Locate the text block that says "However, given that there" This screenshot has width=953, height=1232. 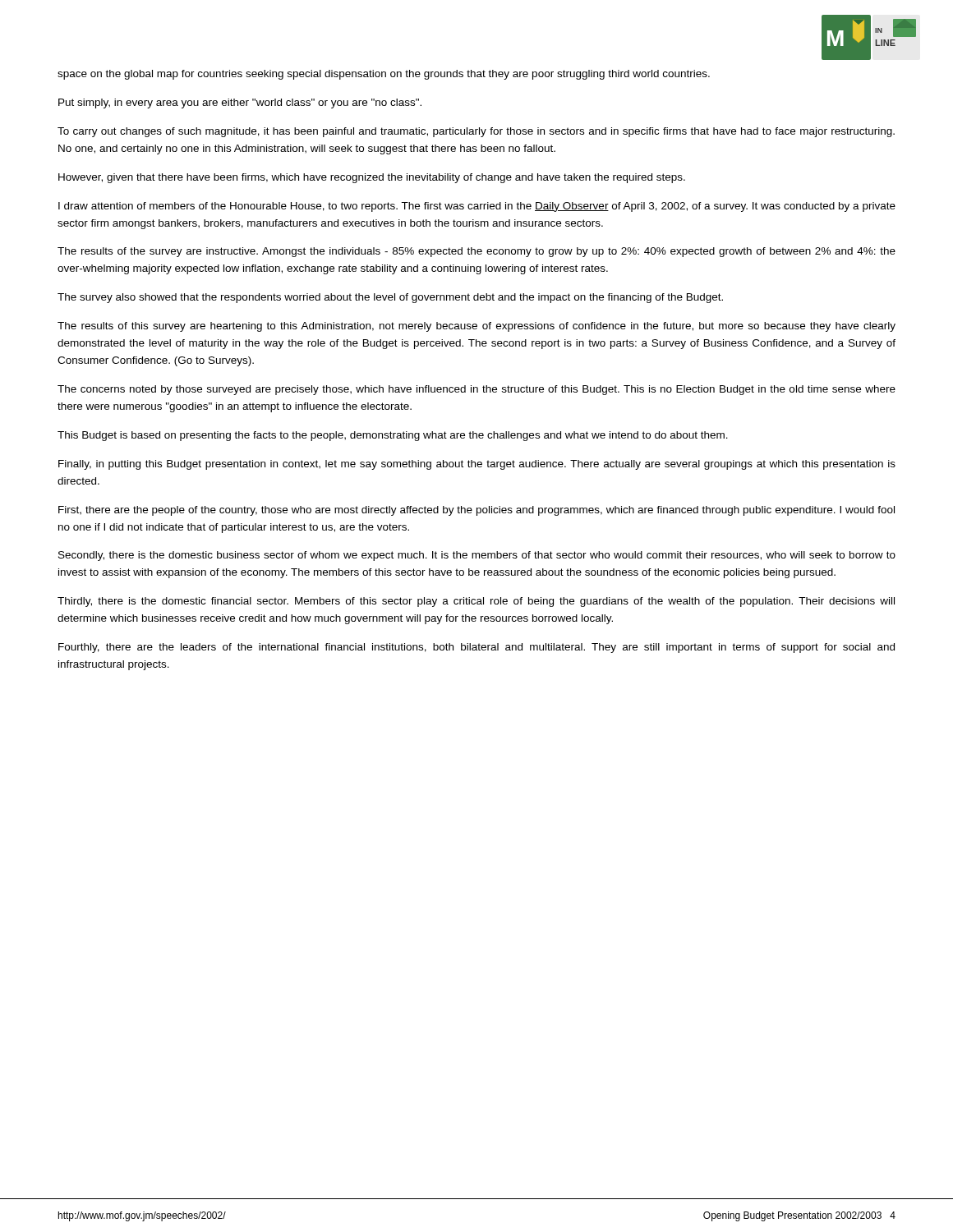pyautogui.click(x=372, y=177)
